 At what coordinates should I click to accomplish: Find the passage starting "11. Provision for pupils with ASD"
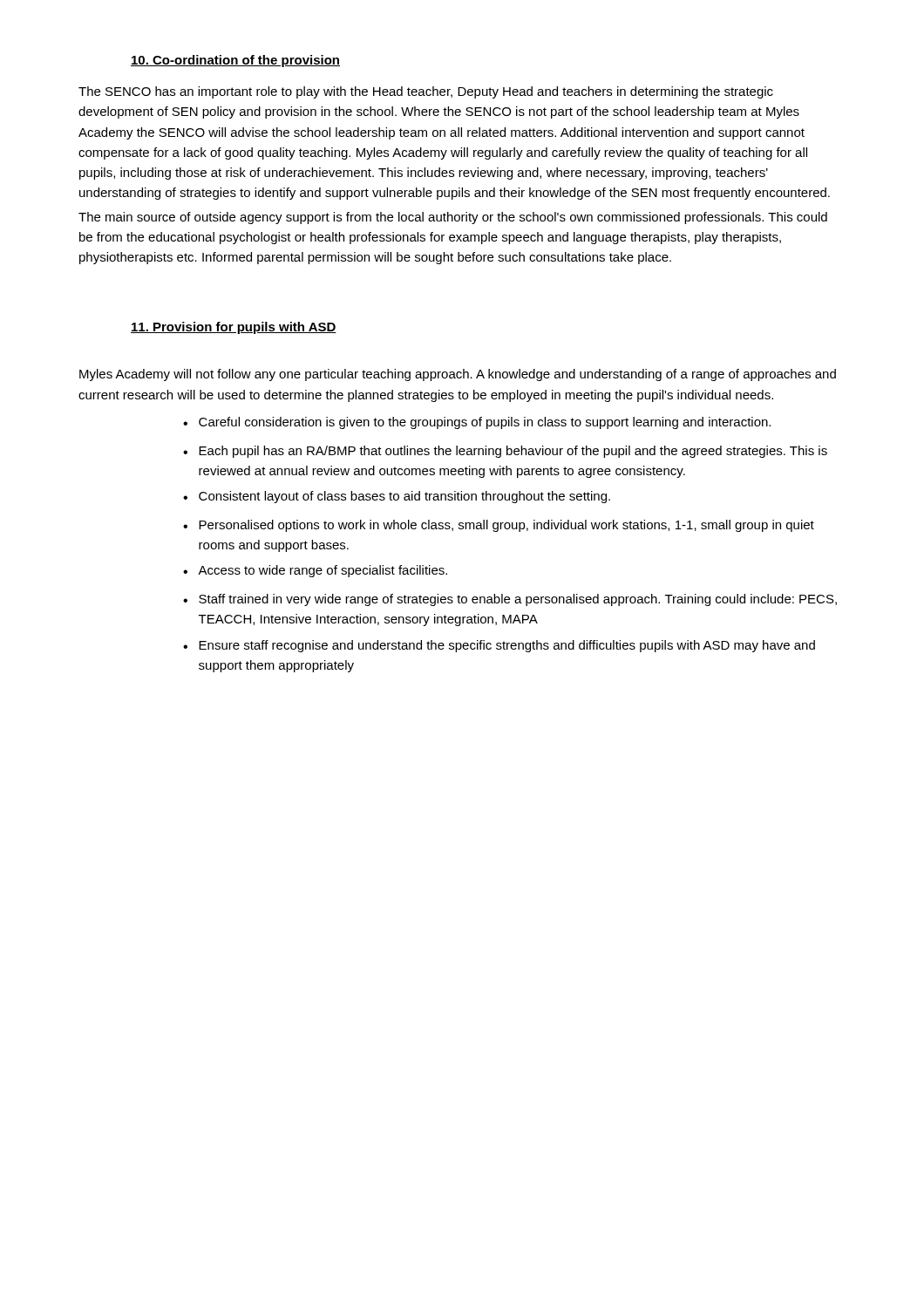[x=233, y=327]
